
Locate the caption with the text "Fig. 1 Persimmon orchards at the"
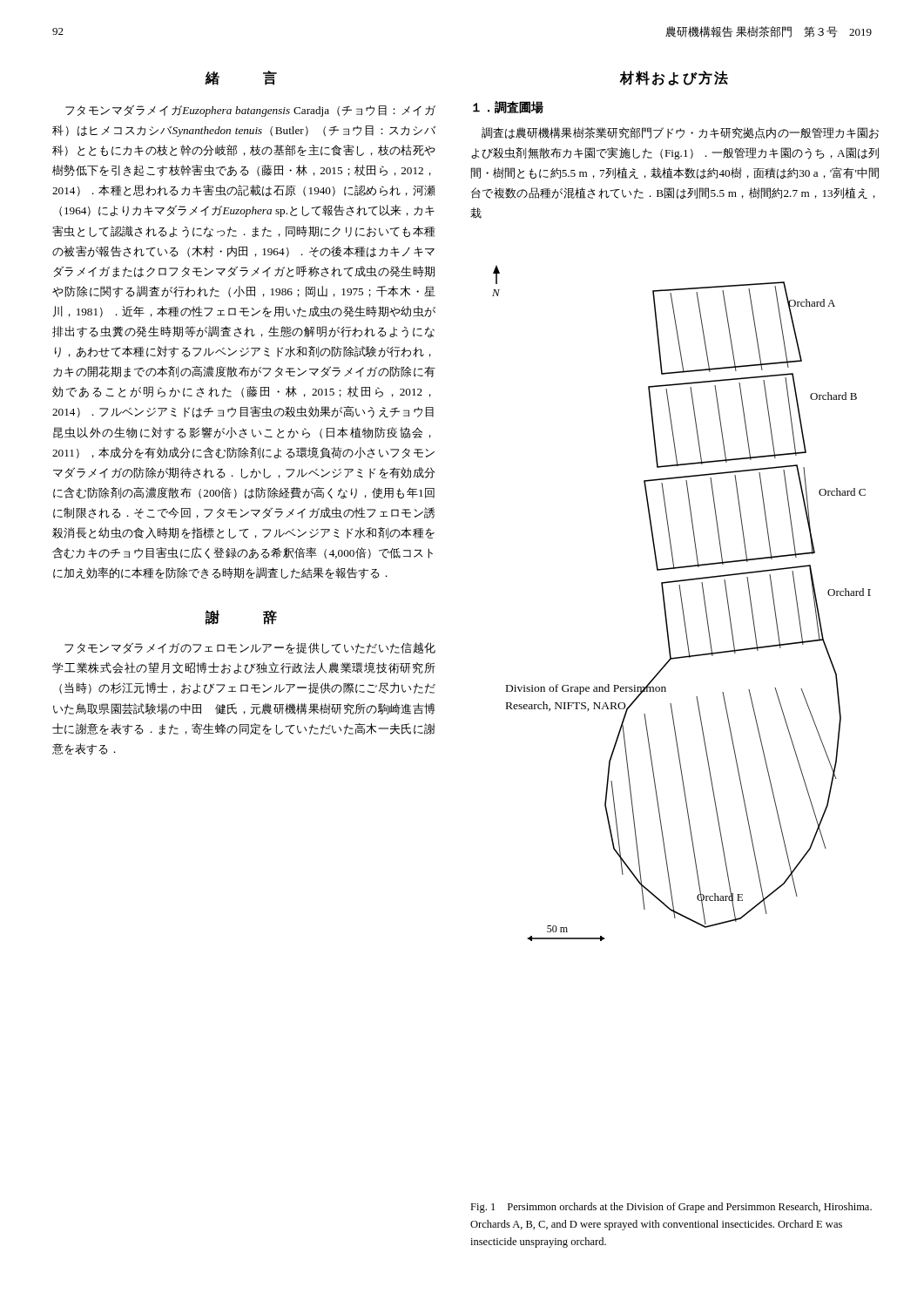tap(671, 1224)
